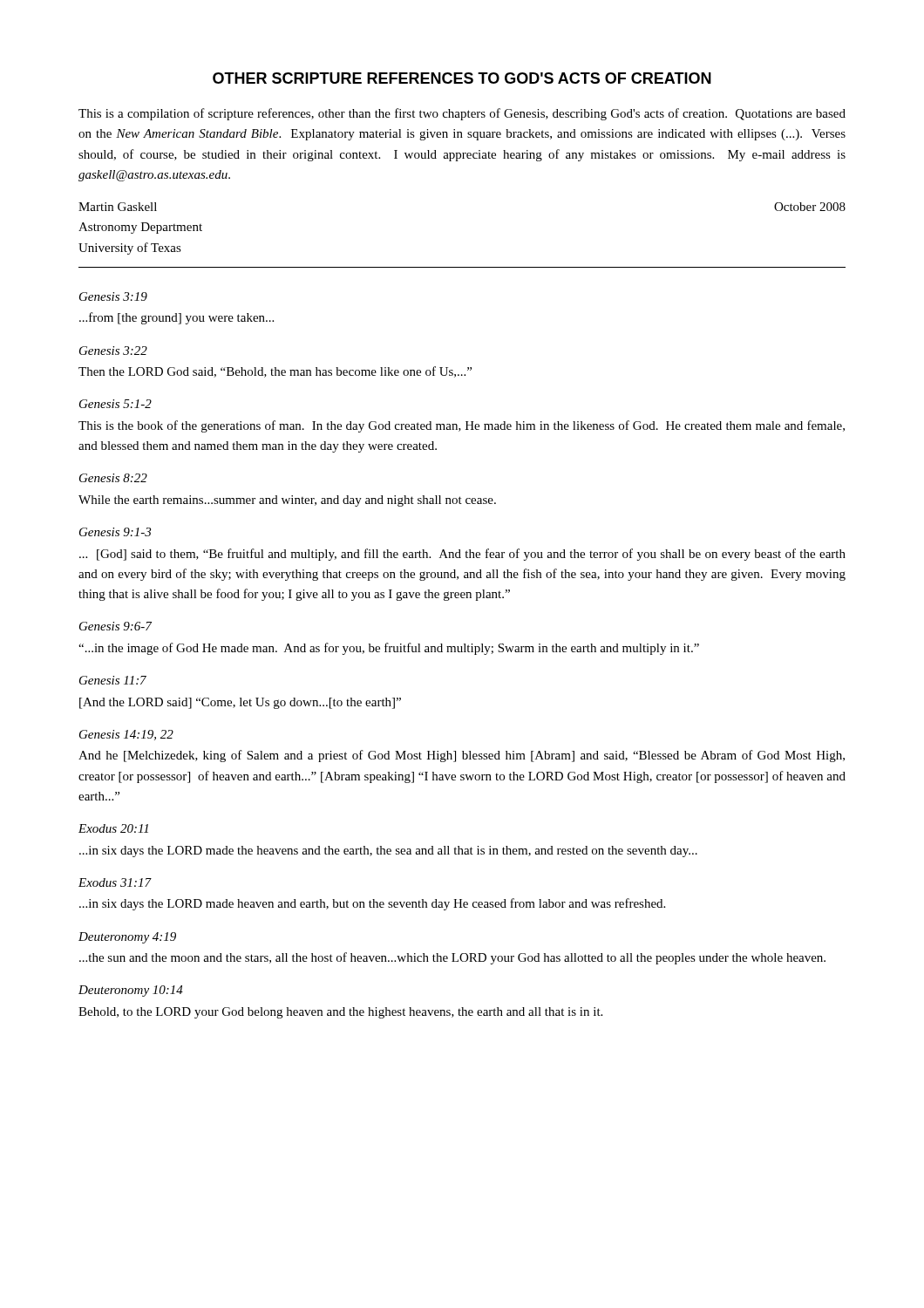924x1308 pixels.
Task: Navigate to the region starting "Exodus 31:17 ...in six days the"
Action: [x=462, y=893]
